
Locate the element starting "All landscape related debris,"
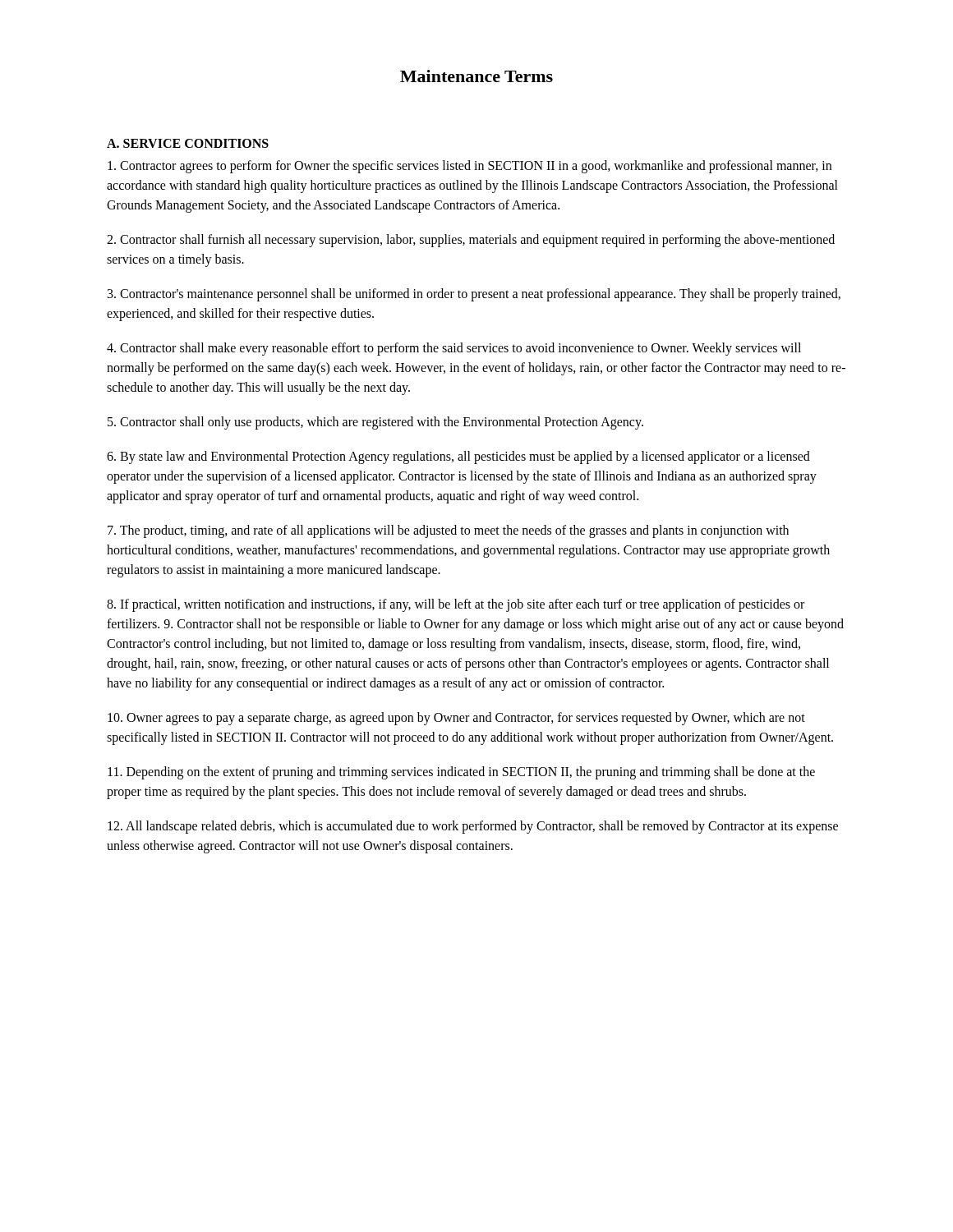click(473, 836)
